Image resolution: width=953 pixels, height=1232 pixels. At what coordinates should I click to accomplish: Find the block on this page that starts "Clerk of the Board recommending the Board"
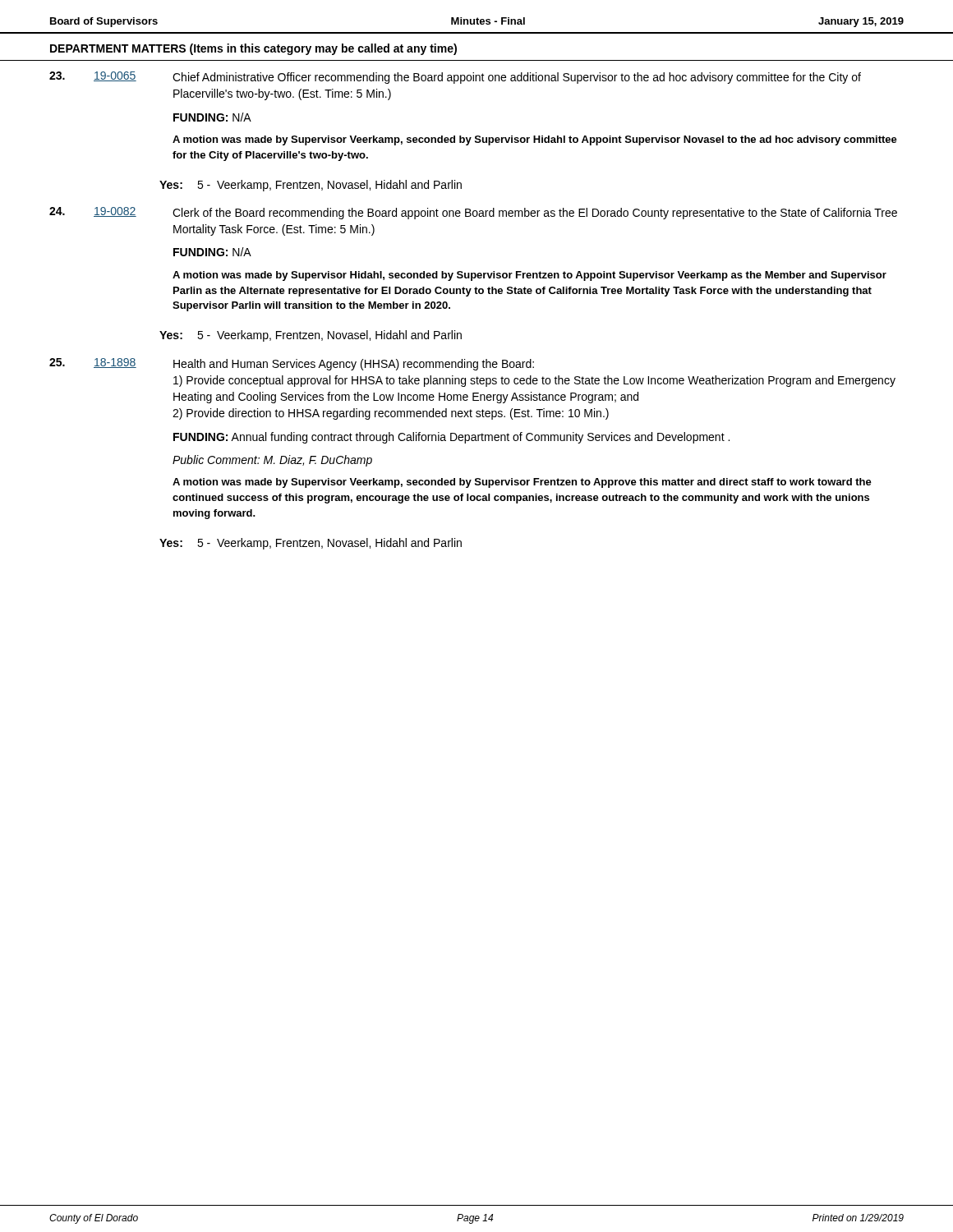(535, 214)
